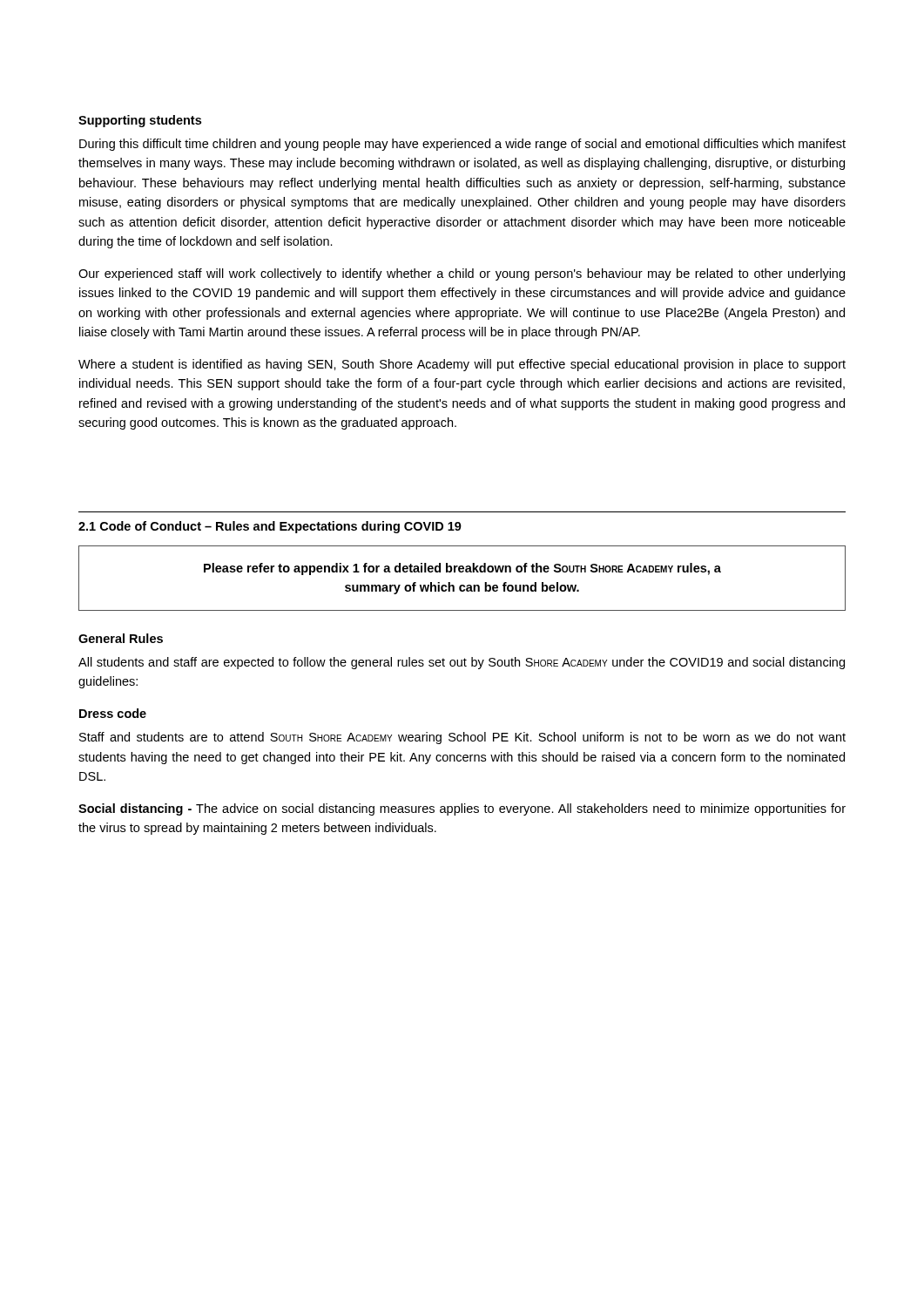Locate the region starting "2.1 Code of"
This screenshot has height=1307, width=924.
pos(270,526)
